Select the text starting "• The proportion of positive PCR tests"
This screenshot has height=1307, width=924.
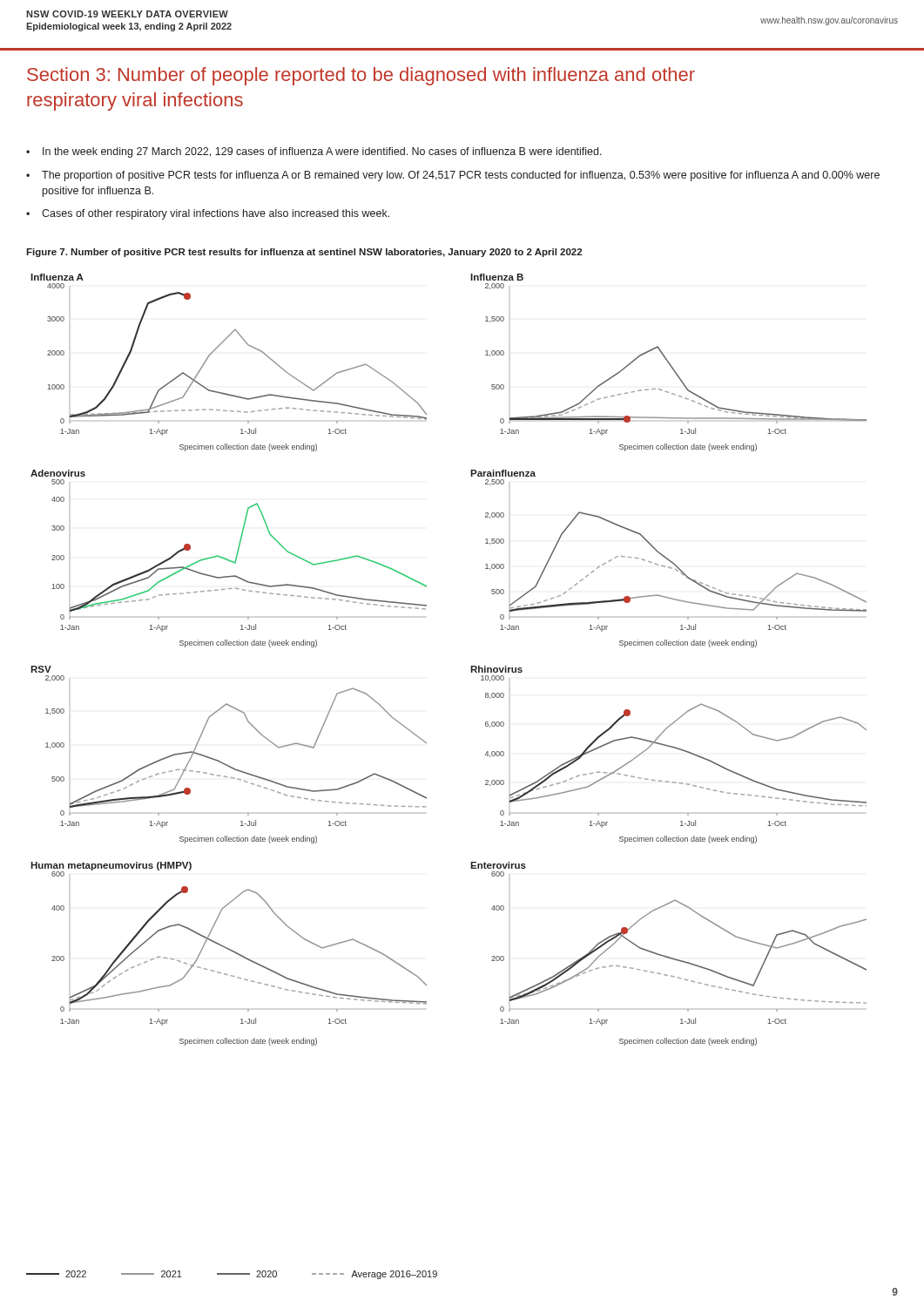click(x=462, y=183)
